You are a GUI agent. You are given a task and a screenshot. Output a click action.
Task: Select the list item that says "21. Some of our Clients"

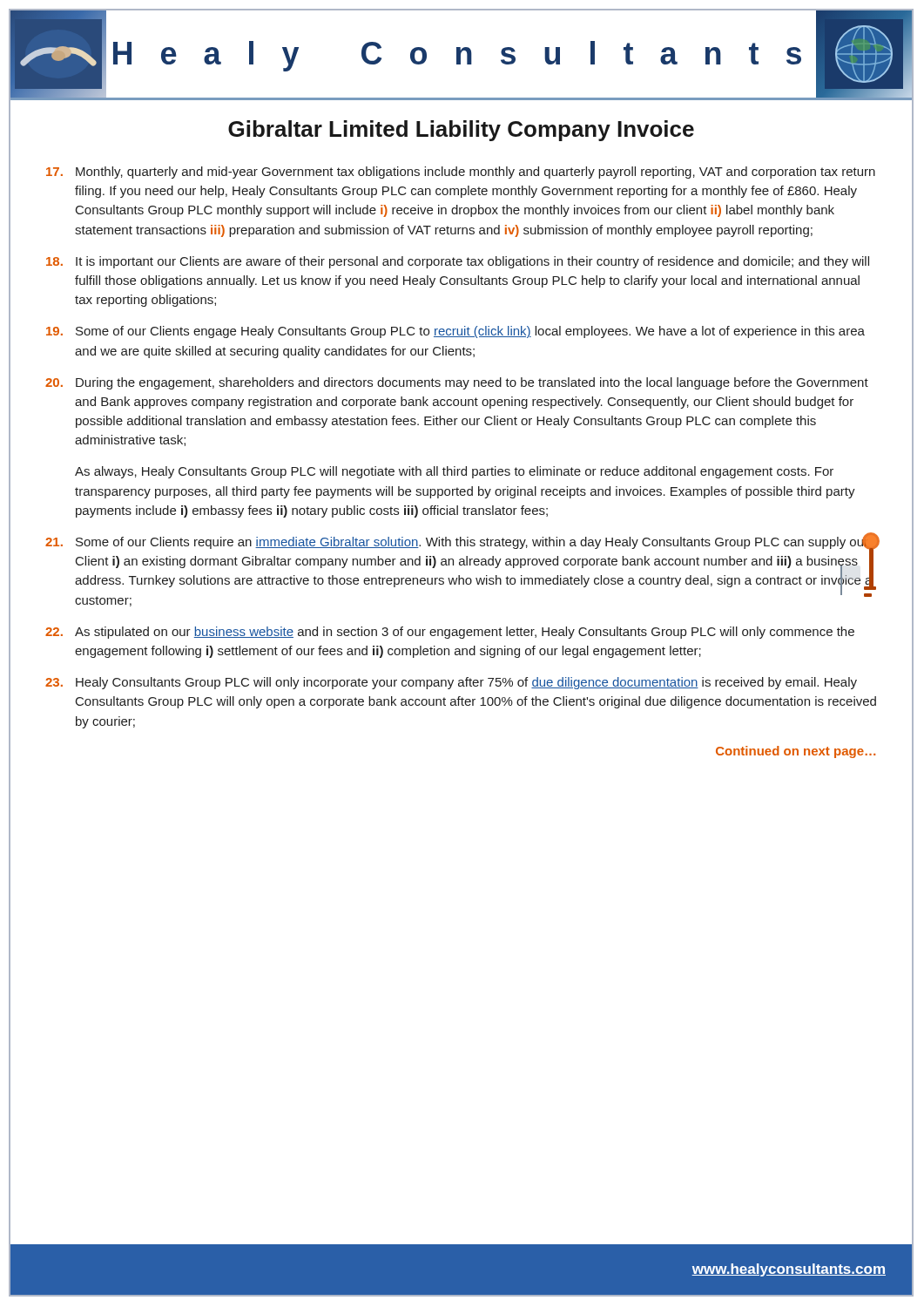[461, 571]
